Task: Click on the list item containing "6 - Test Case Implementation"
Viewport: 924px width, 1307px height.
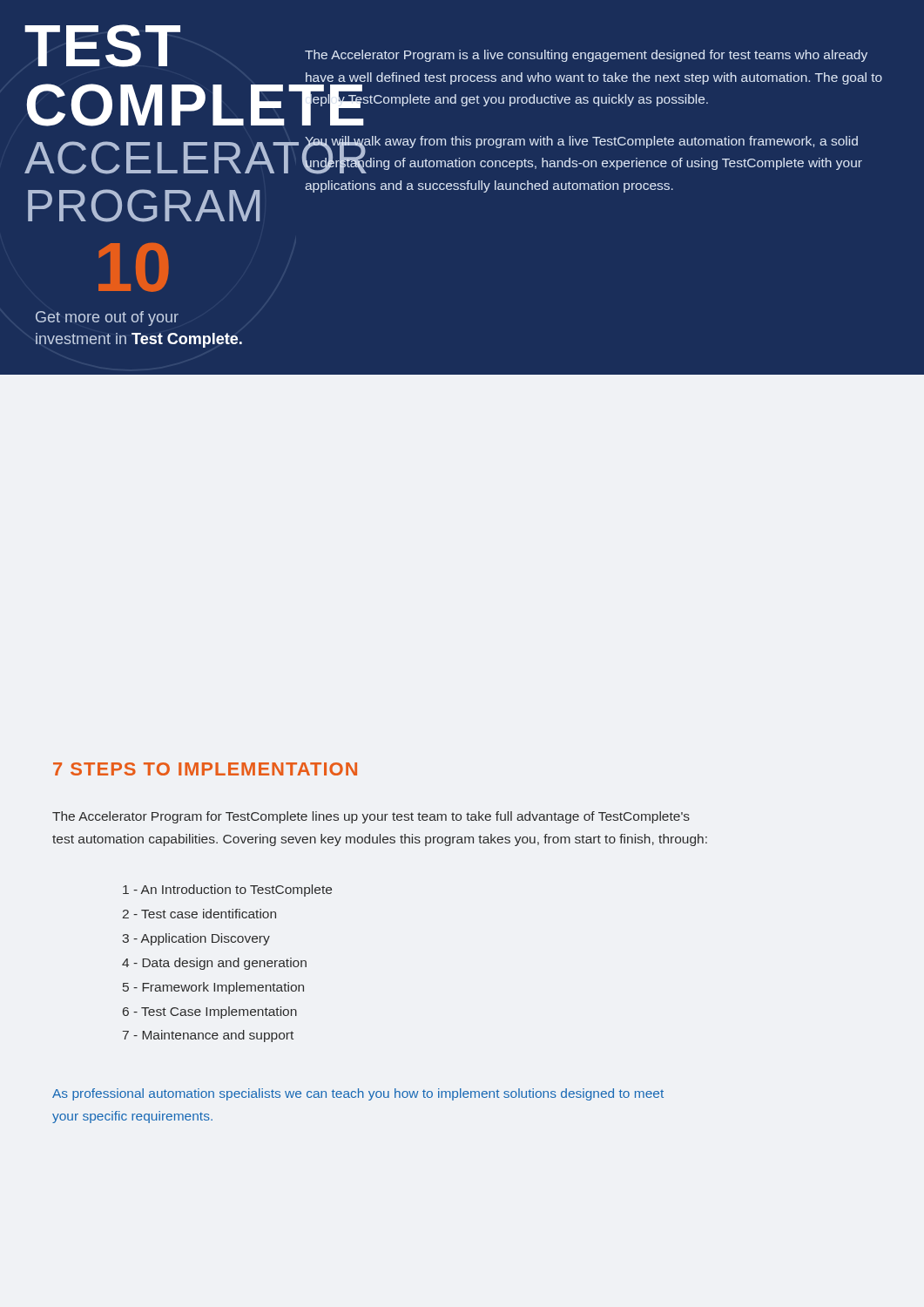Action: (x=210, y=1011)
